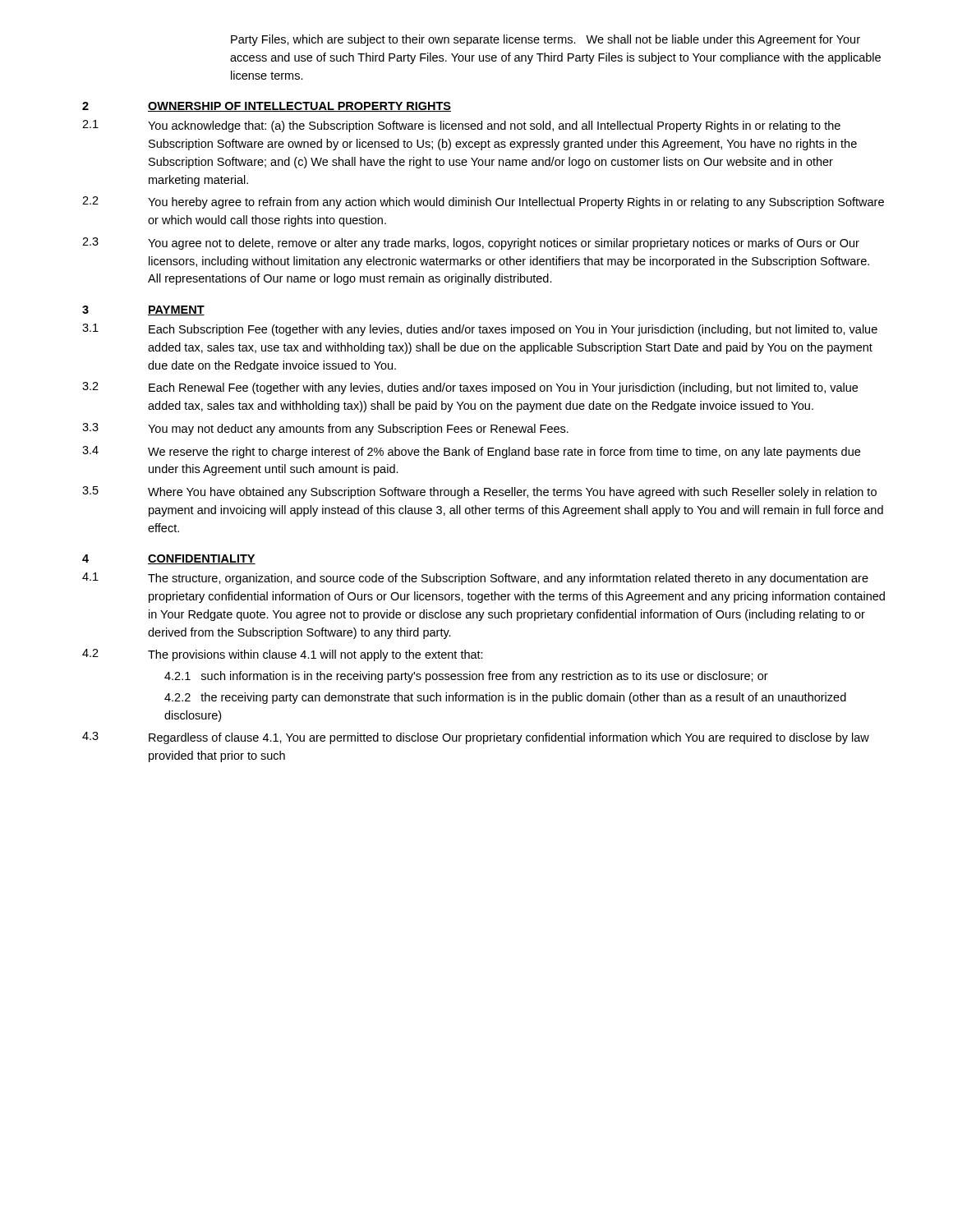This screenshot has height=1232, width=953.
Task: Select the text starting "3.1 Each Subscription Fee (together with any"
Action: [x=485, y=348]
